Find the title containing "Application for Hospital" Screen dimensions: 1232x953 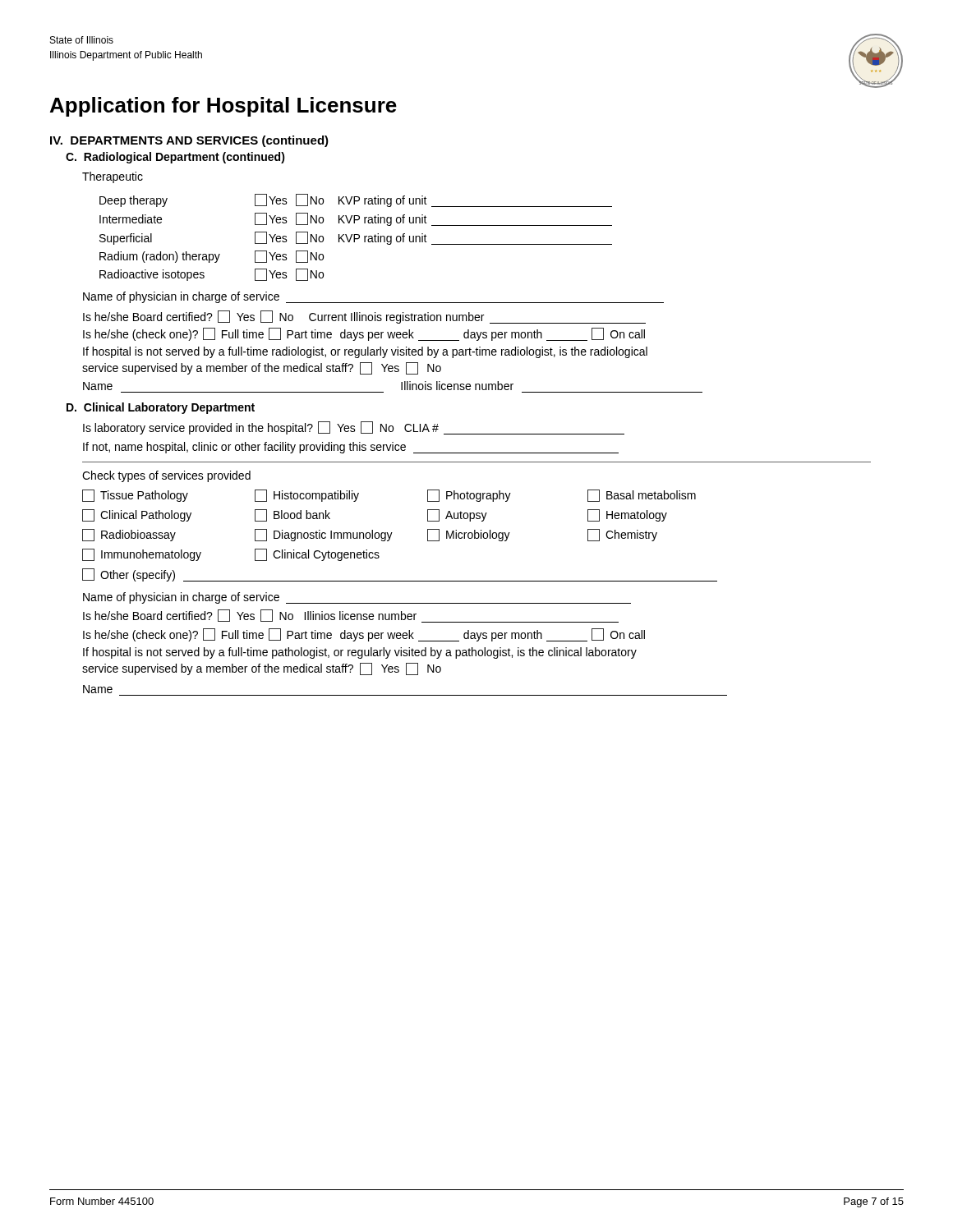click(223, 105)
